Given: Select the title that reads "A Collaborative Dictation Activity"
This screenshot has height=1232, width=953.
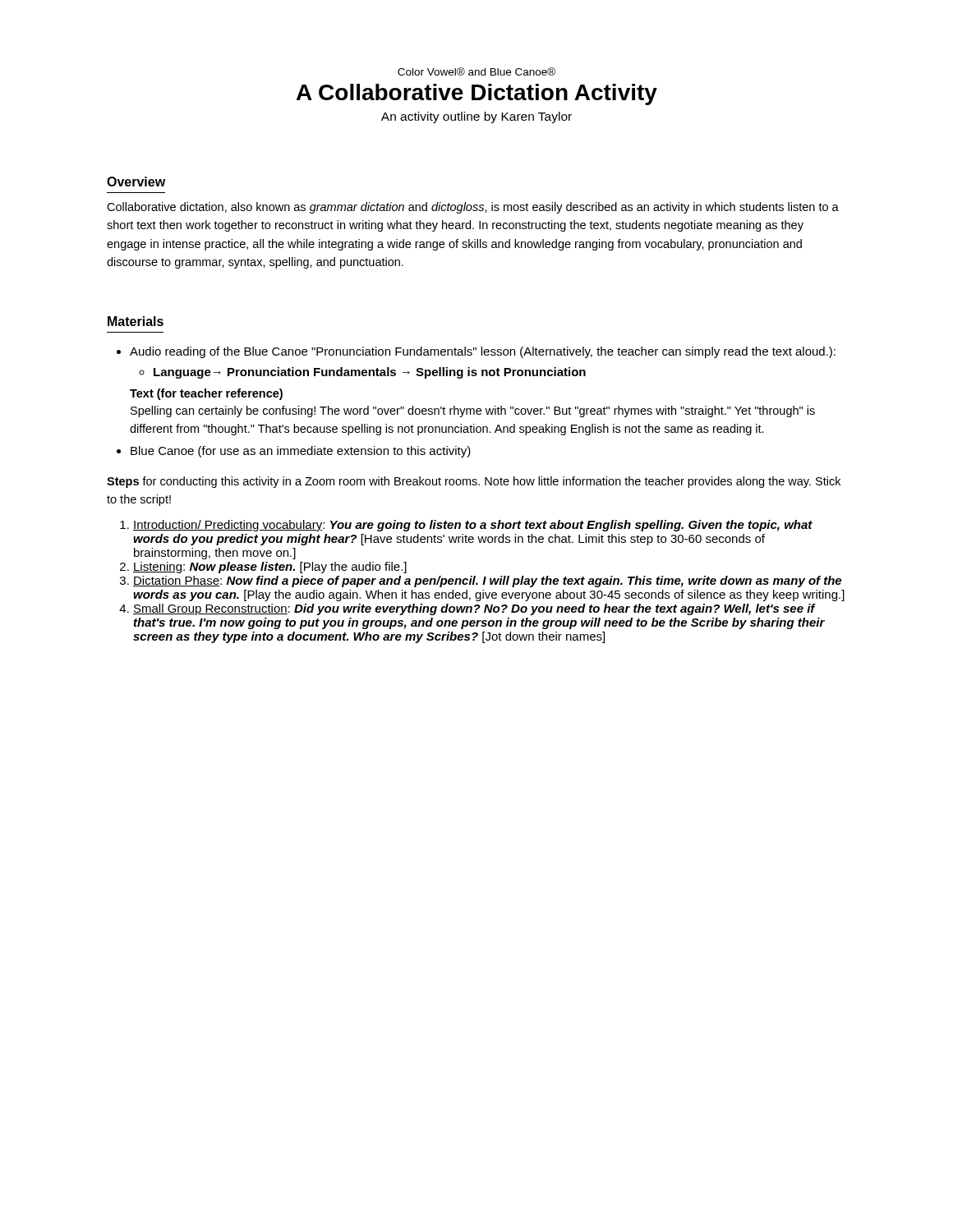Looking at the screenshot, I should pyautogui.click(x=476, y=93).
